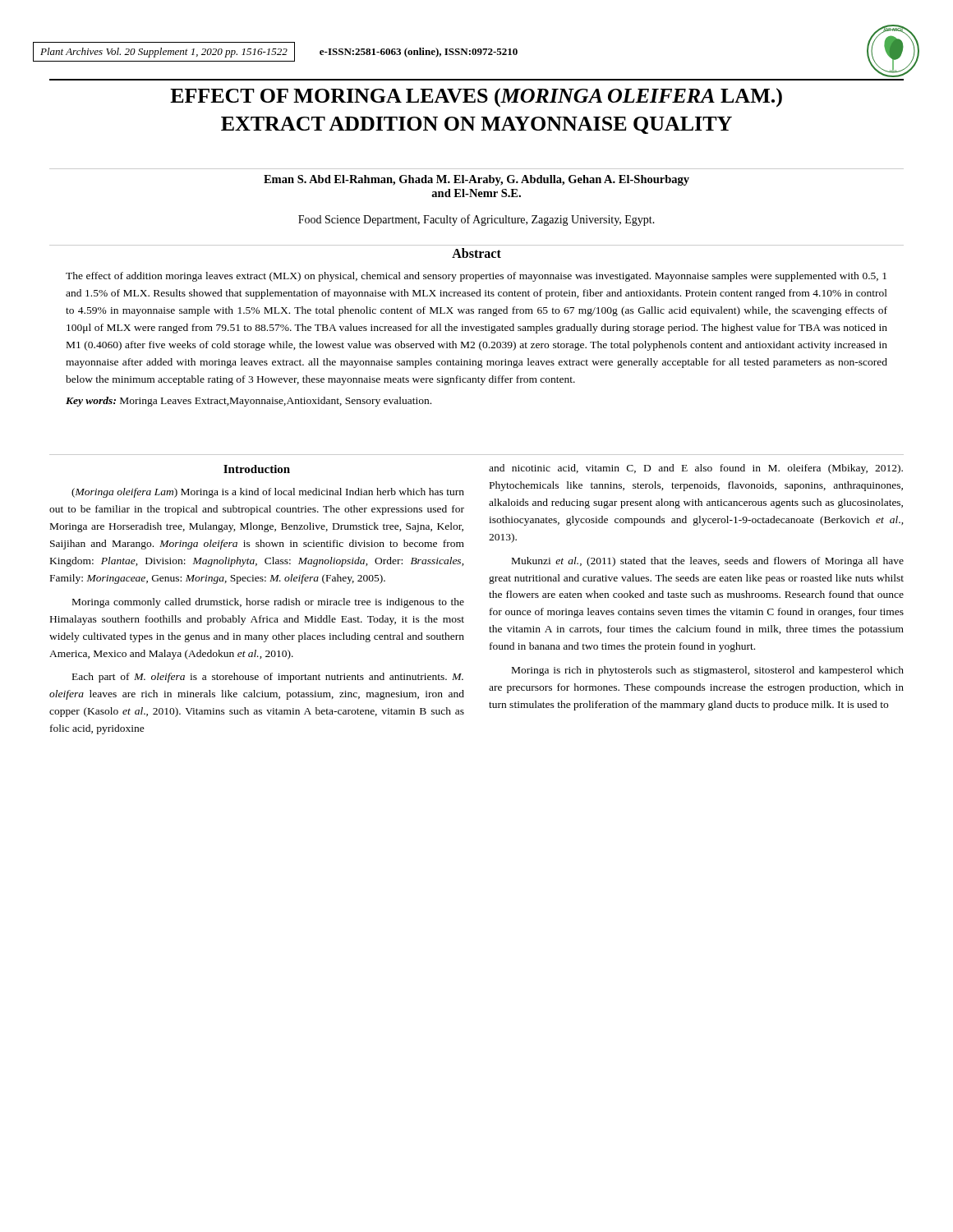Click the title
This screenshot has width=953, height=1232.
coord(476,110)
